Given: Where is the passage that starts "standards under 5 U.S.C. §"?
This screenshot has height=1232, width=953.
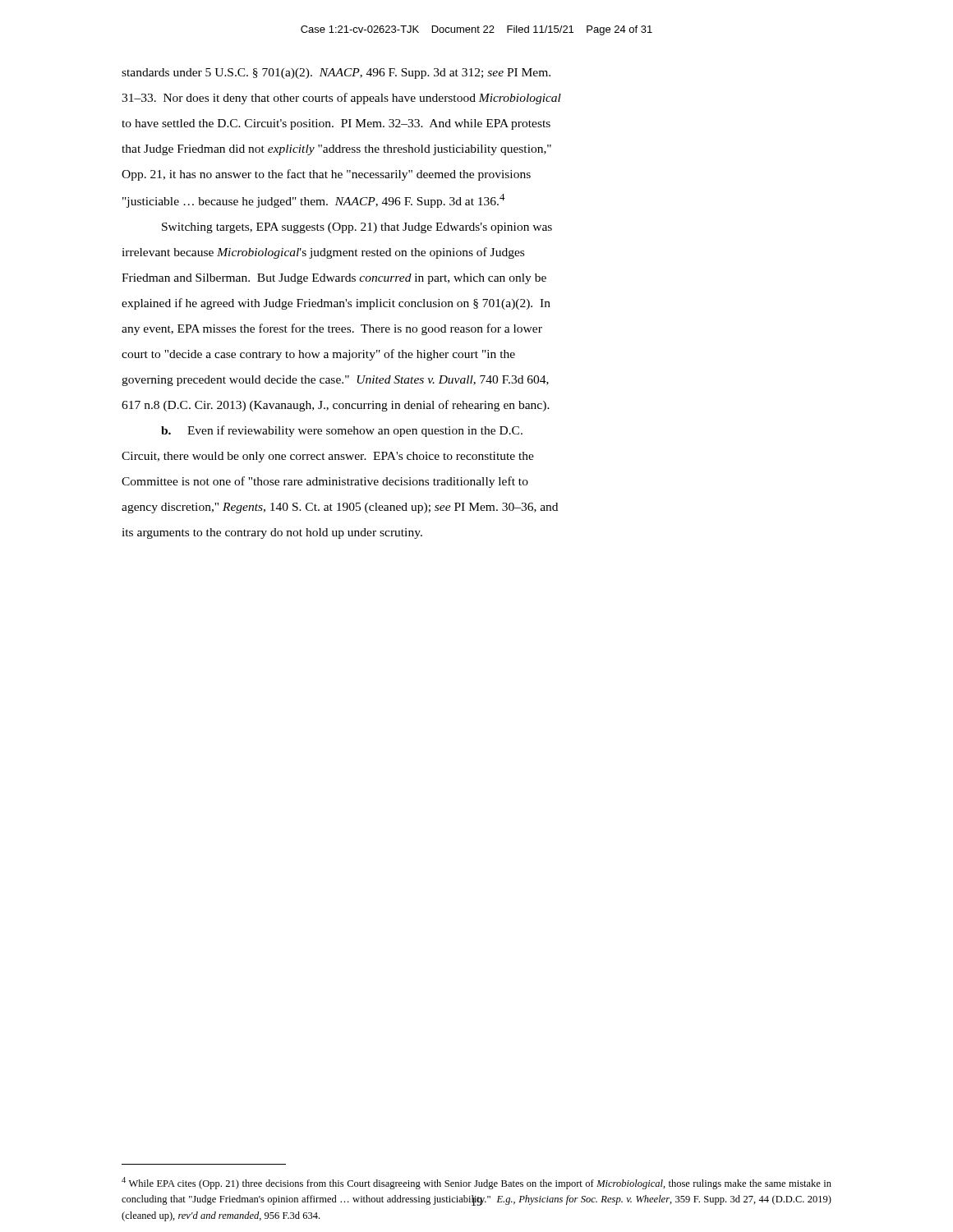Looking at the screenshot, I should pyautogui.click(x=337, y=72).
